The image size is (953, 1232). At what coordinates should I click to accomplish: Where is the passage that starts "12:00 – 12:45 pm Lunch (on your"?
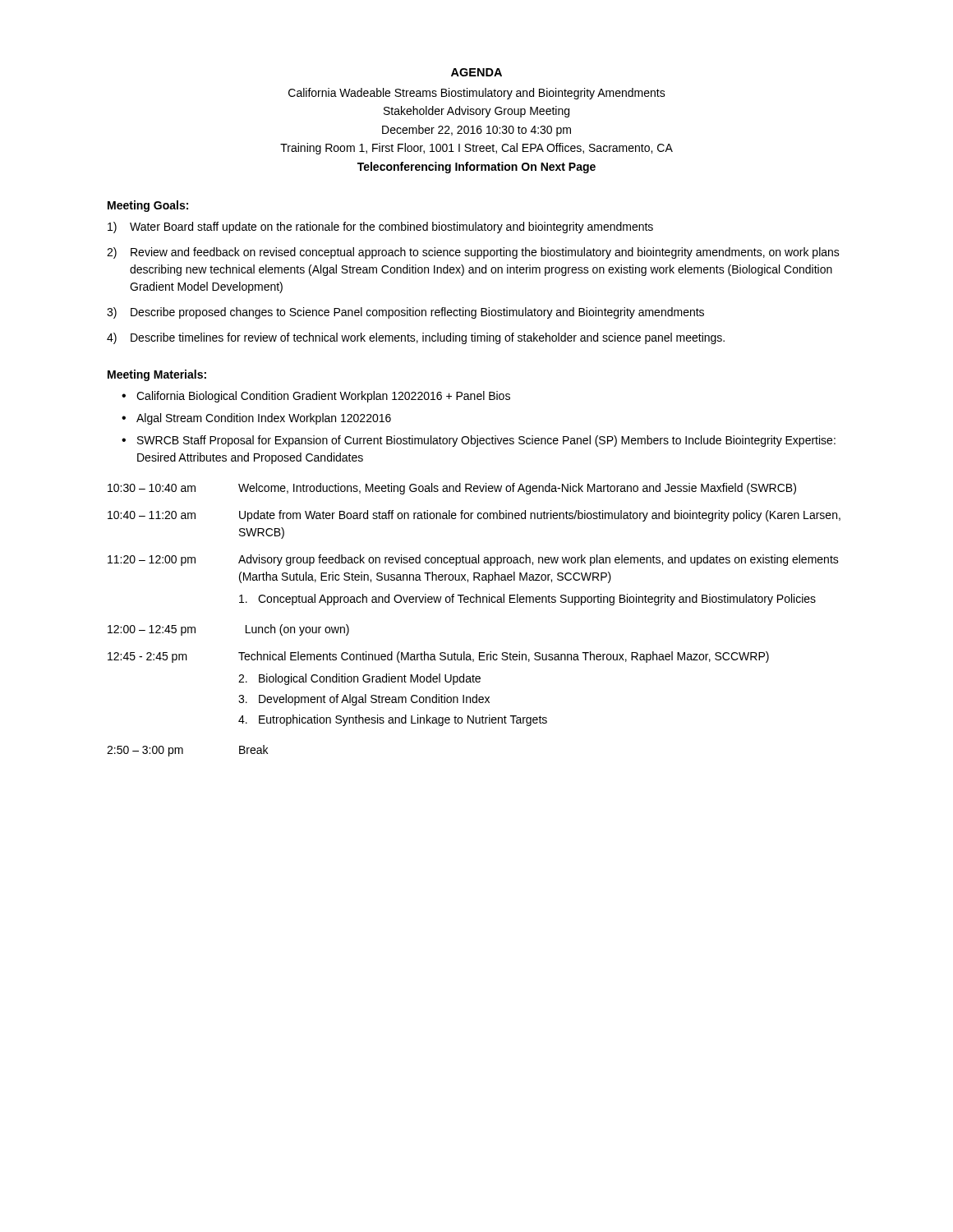(152, 630)
